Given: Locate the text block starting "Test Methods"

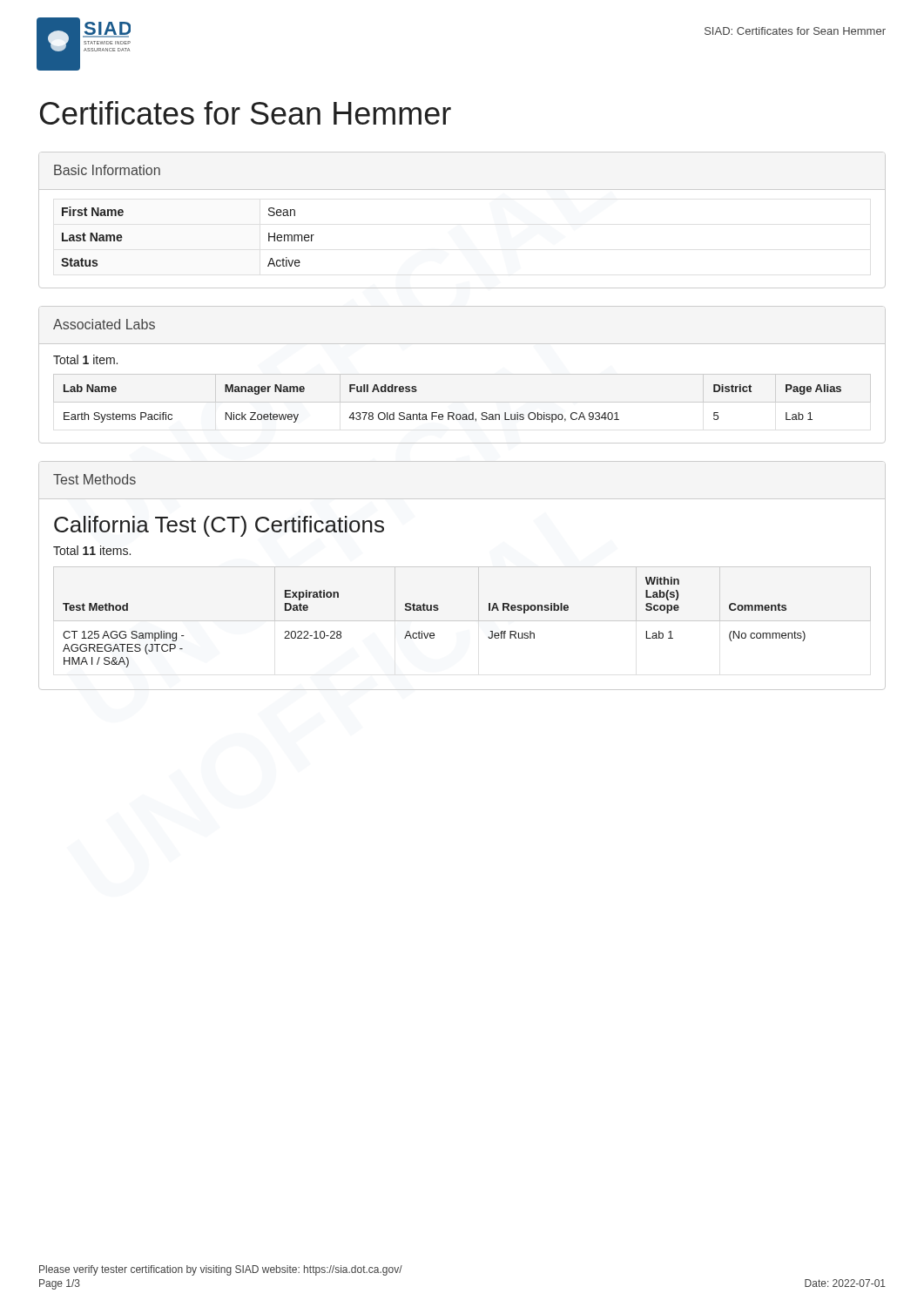Looking at the screenshot, I should tap(95, 480).
